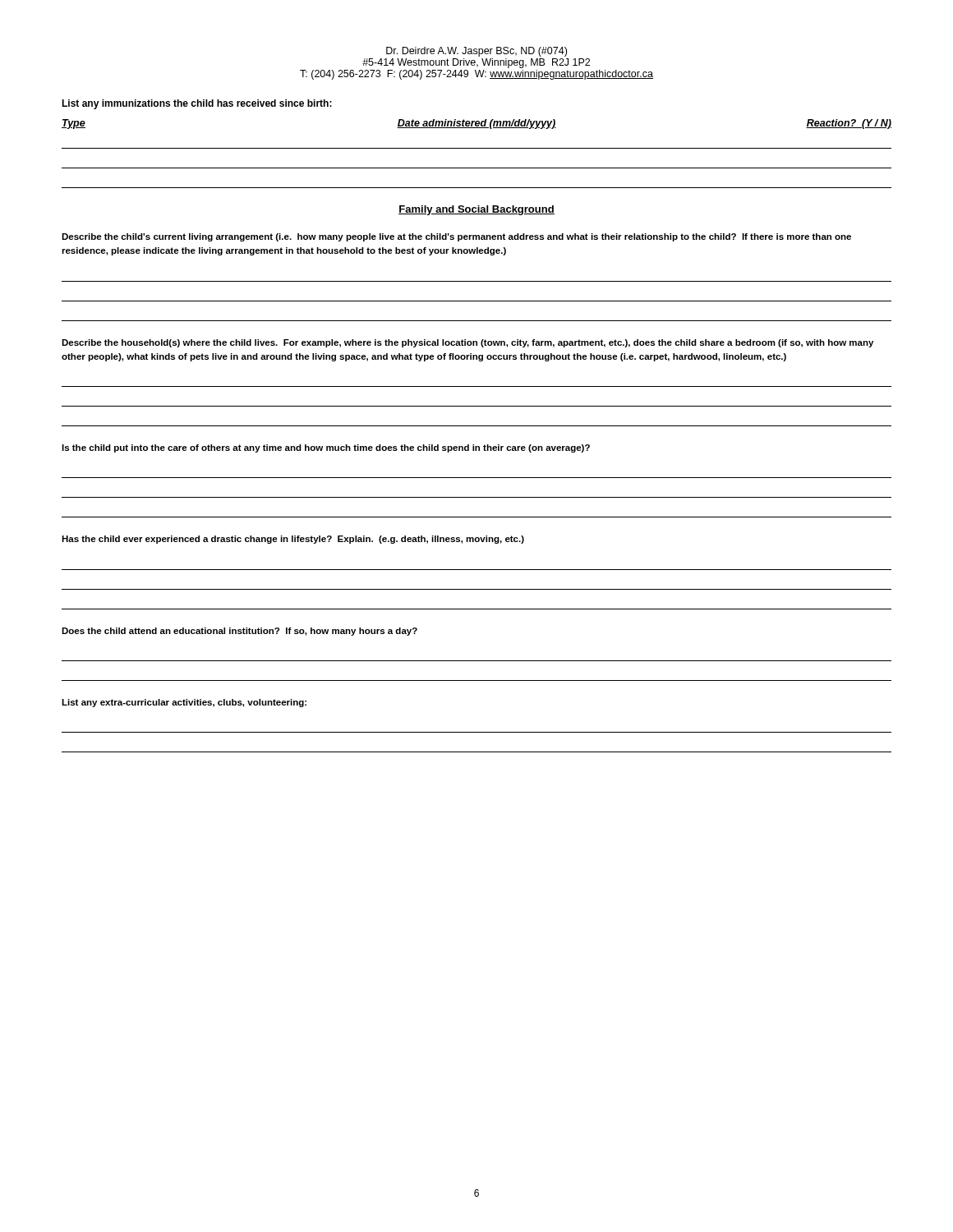Where is the passage that starts "Has the child"?

pos(293,539)
